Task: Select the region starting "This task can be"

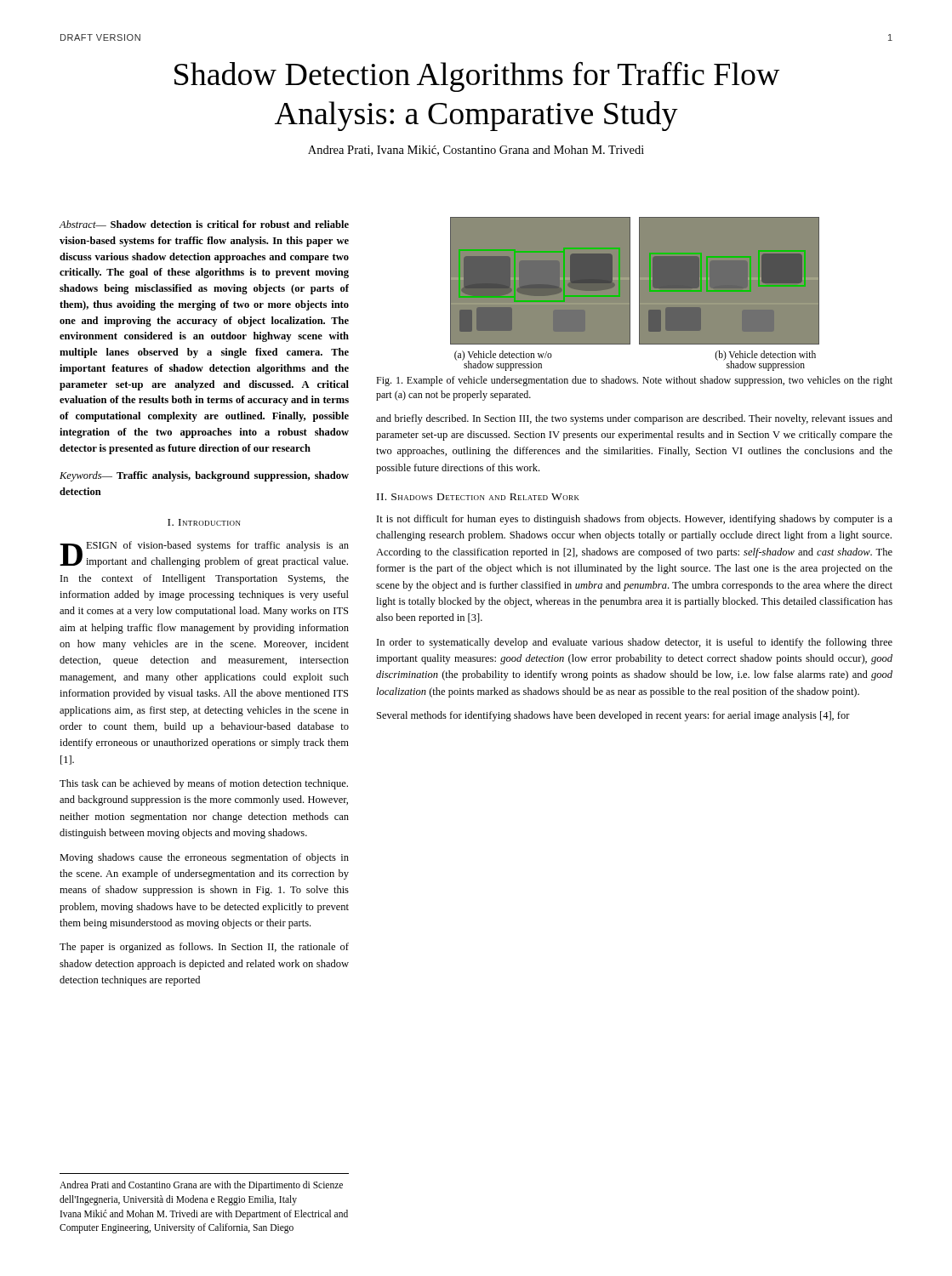Action: tap(204, 808)
